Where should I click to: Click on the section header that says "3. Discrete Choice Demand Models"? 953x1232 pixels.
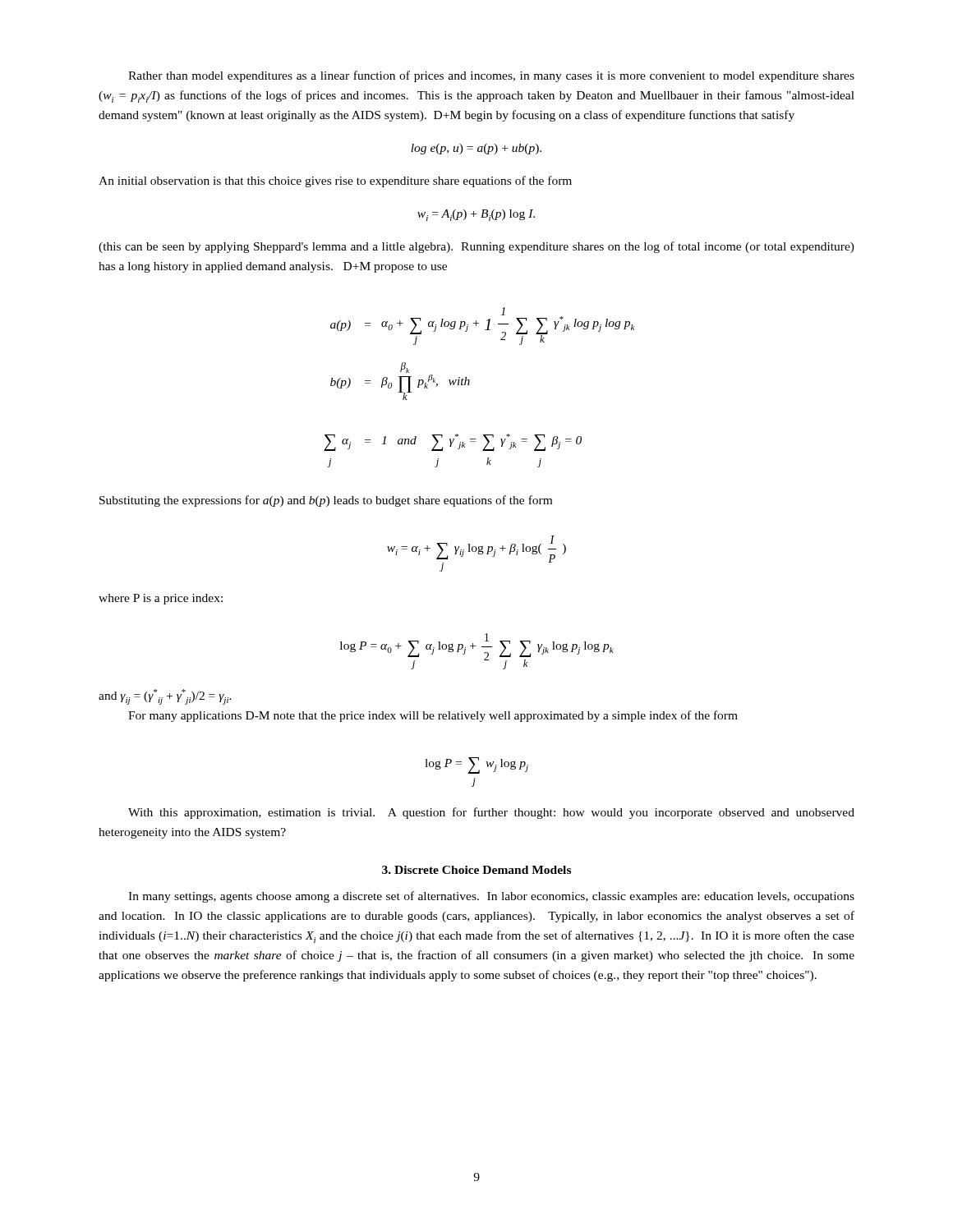[x=476, y=870]
